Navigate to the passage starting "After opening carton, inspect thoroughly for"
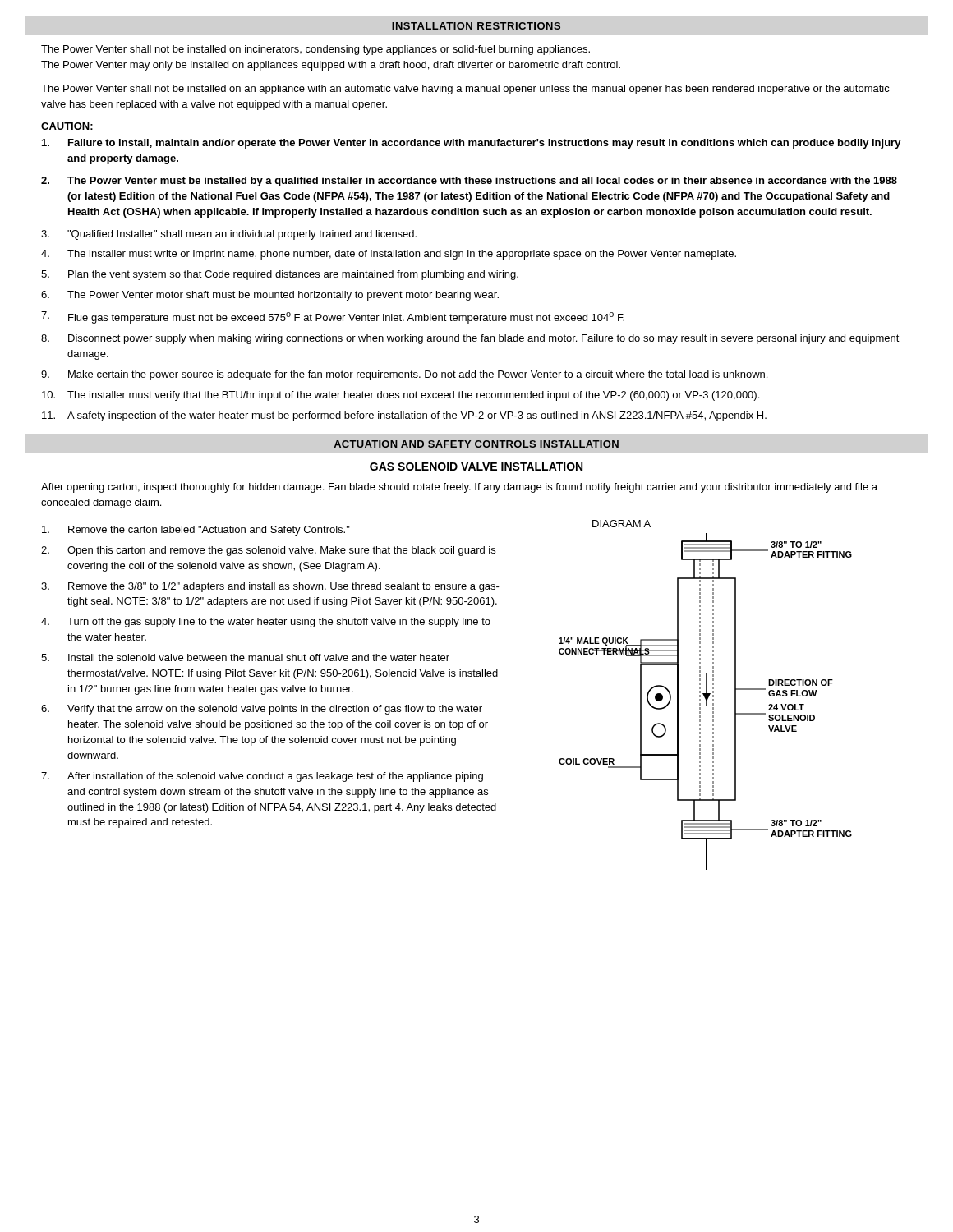 (459, 495)
